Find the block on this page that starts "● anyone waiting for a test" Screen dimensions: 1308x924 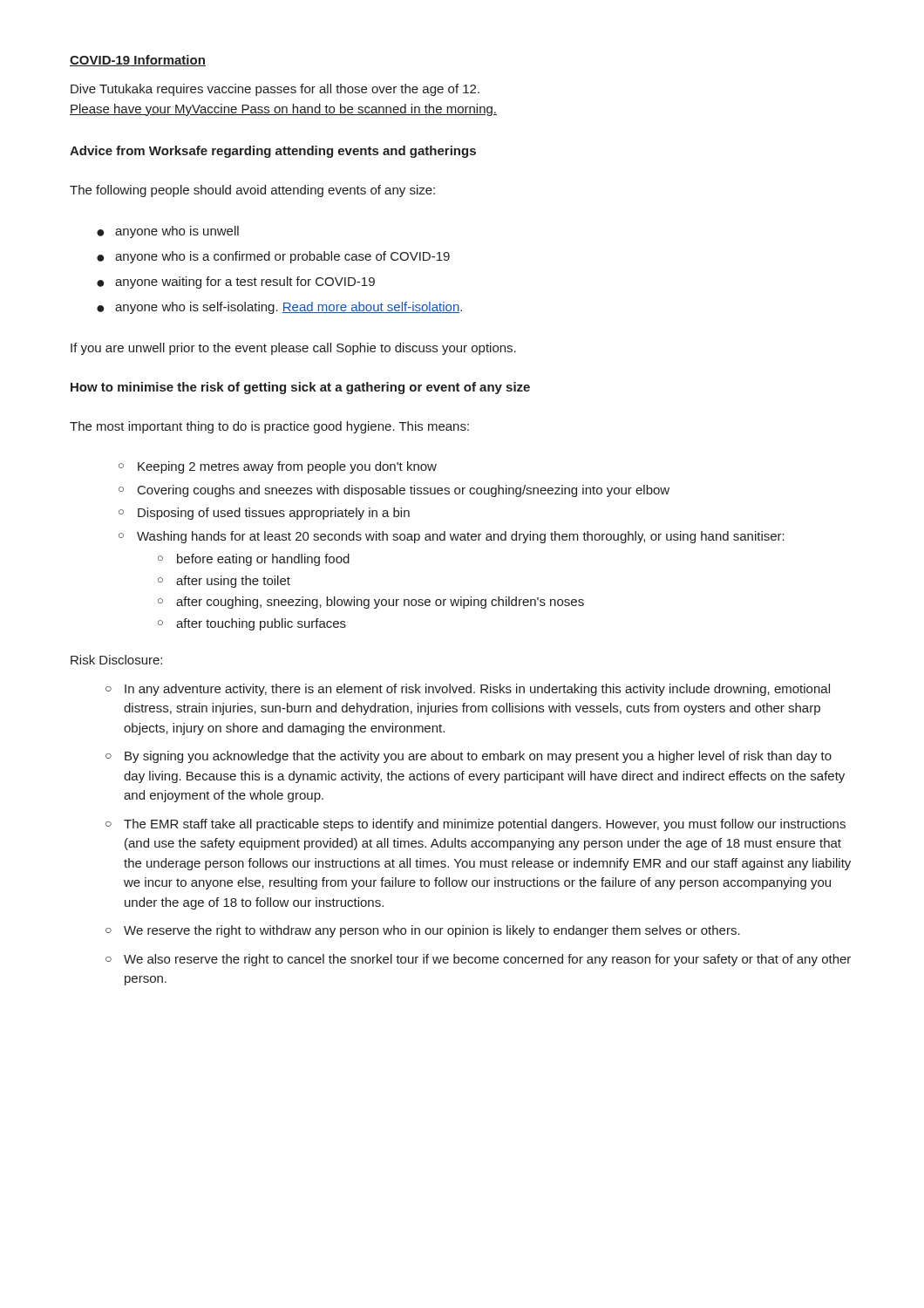236,283
